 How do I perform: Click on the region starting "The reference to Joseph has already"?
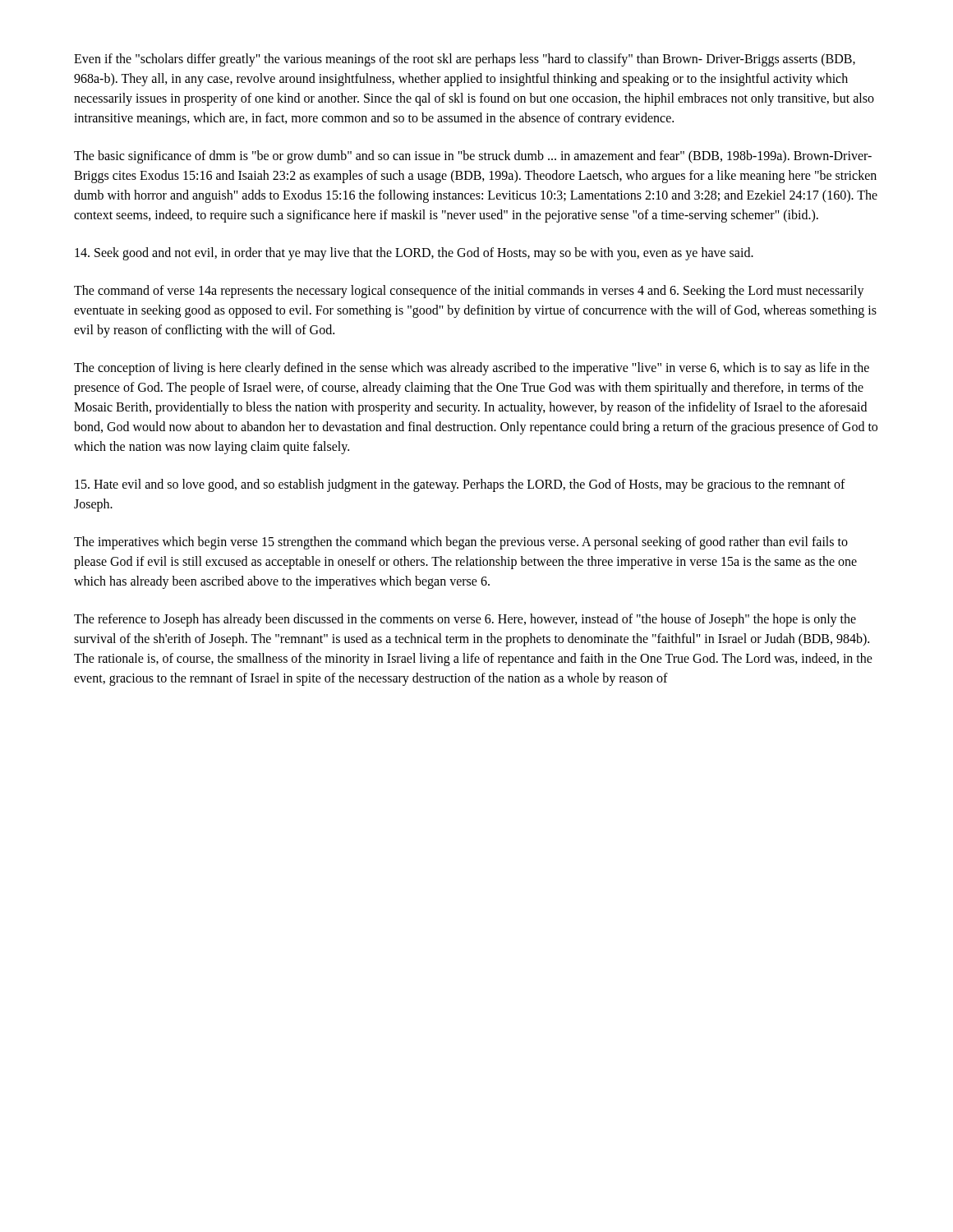[473, 648]
